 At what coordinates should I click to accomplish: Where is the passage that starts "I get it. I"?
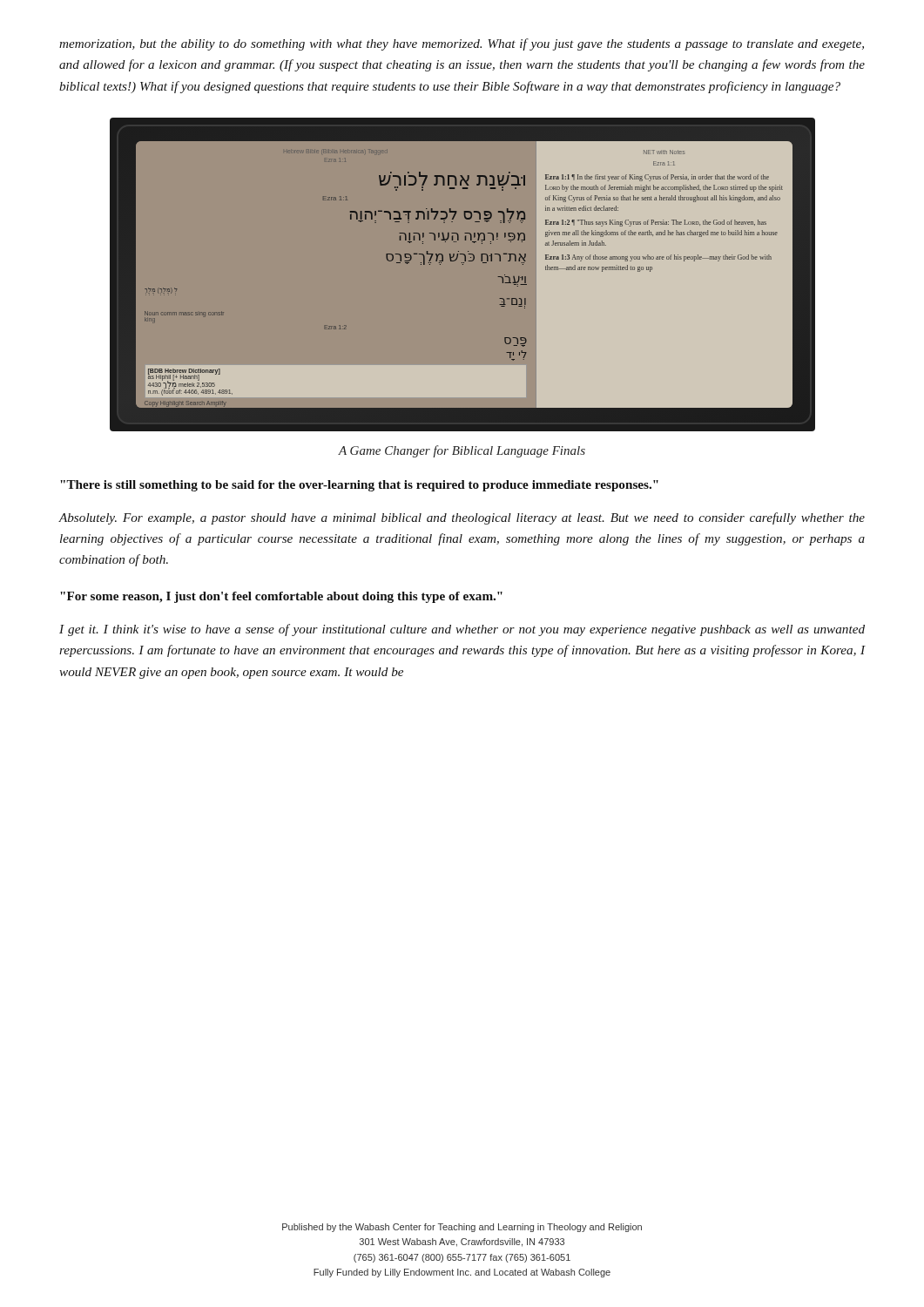point(462,650)
